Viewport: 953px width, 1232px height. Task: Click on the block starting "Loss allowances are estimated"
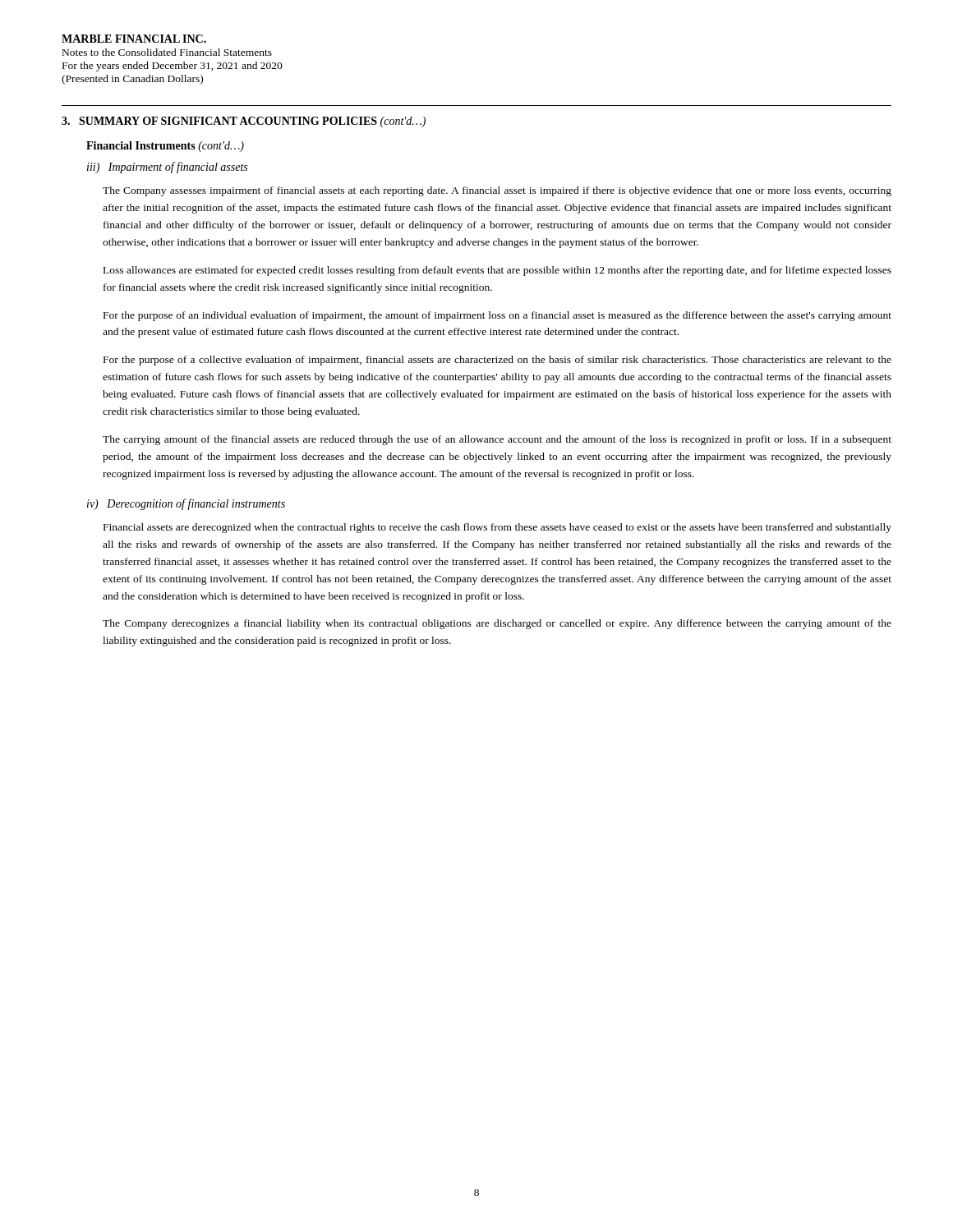click(x=497, y=278)
